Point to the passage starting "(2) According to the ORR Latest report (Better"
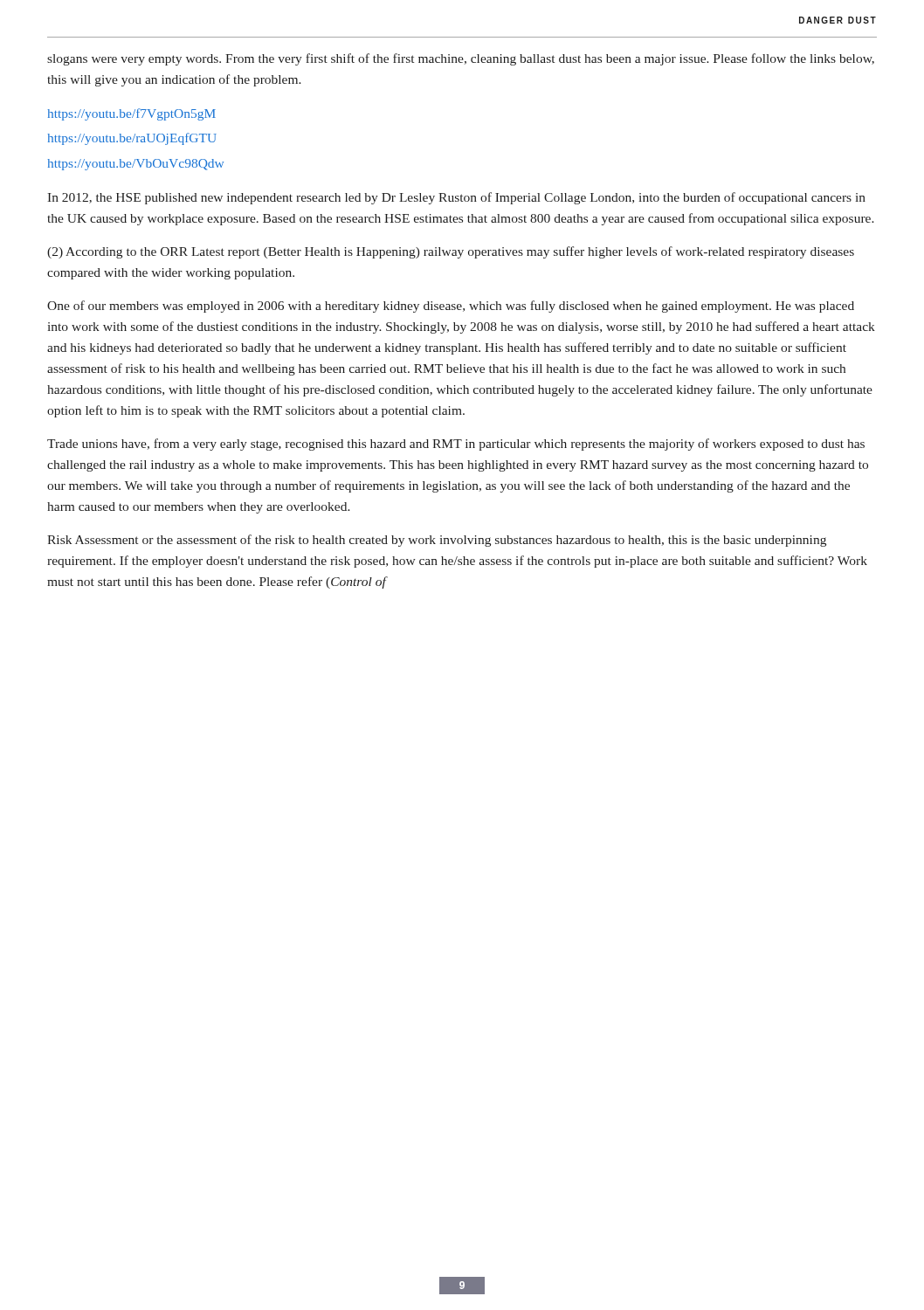 pyautogui.click(x=451, y=262)
